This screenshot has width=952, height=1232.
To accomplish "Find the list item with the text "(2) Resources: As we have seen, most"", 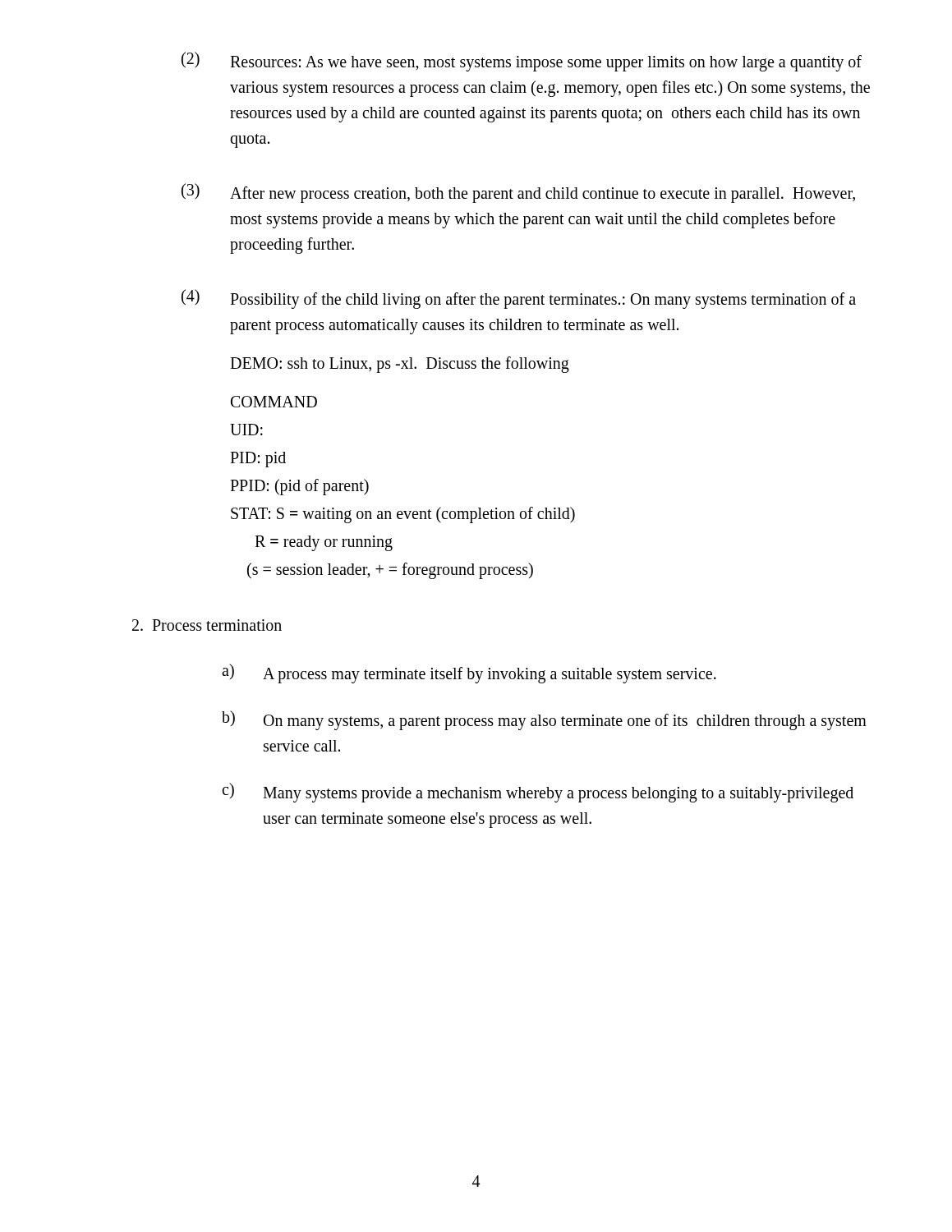I will pyautogui.click(x=526, y=100).
